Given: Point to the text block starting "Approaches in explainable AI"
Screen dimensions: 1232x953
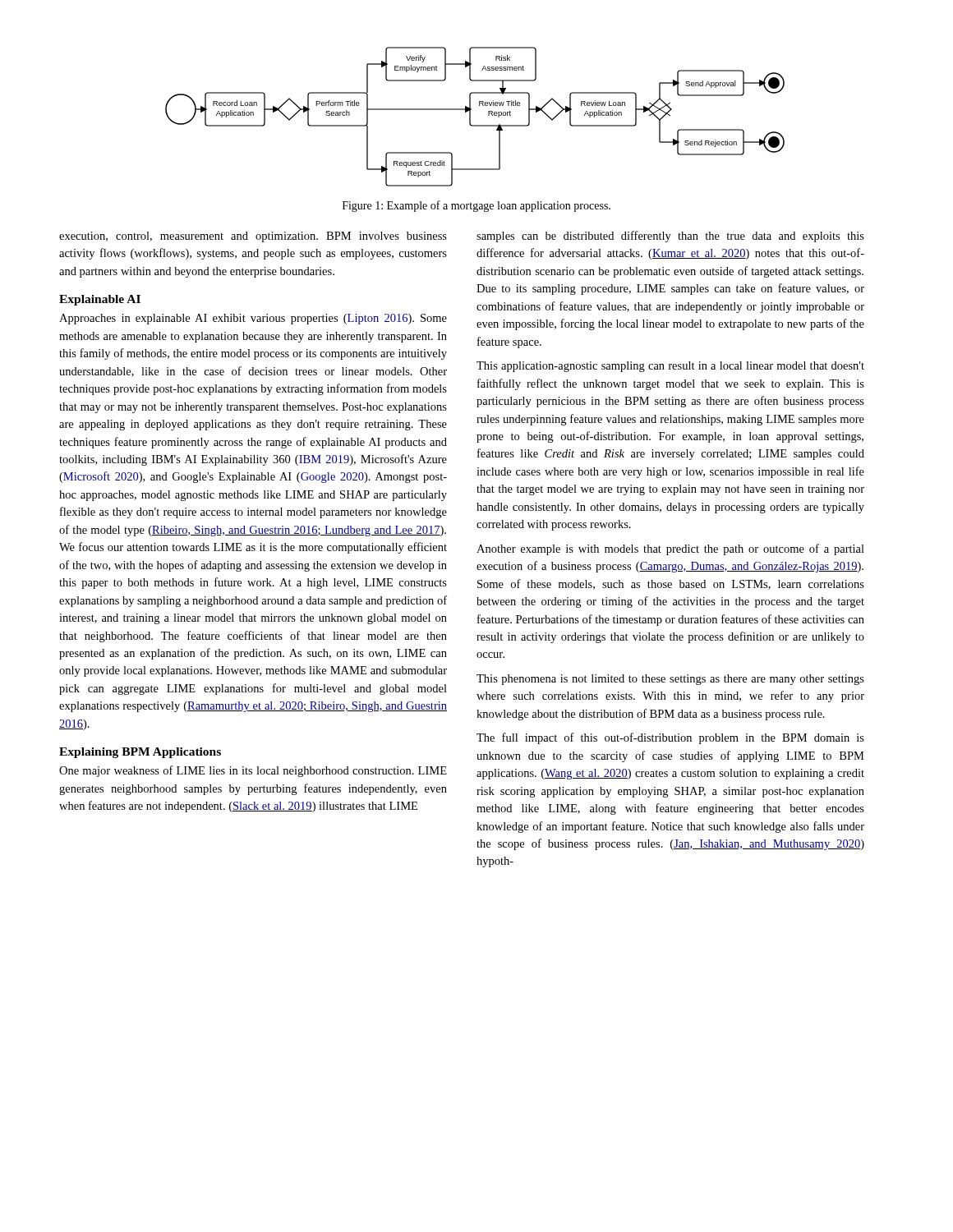Looking at the screenshot, I should click(x=253, y=521).
